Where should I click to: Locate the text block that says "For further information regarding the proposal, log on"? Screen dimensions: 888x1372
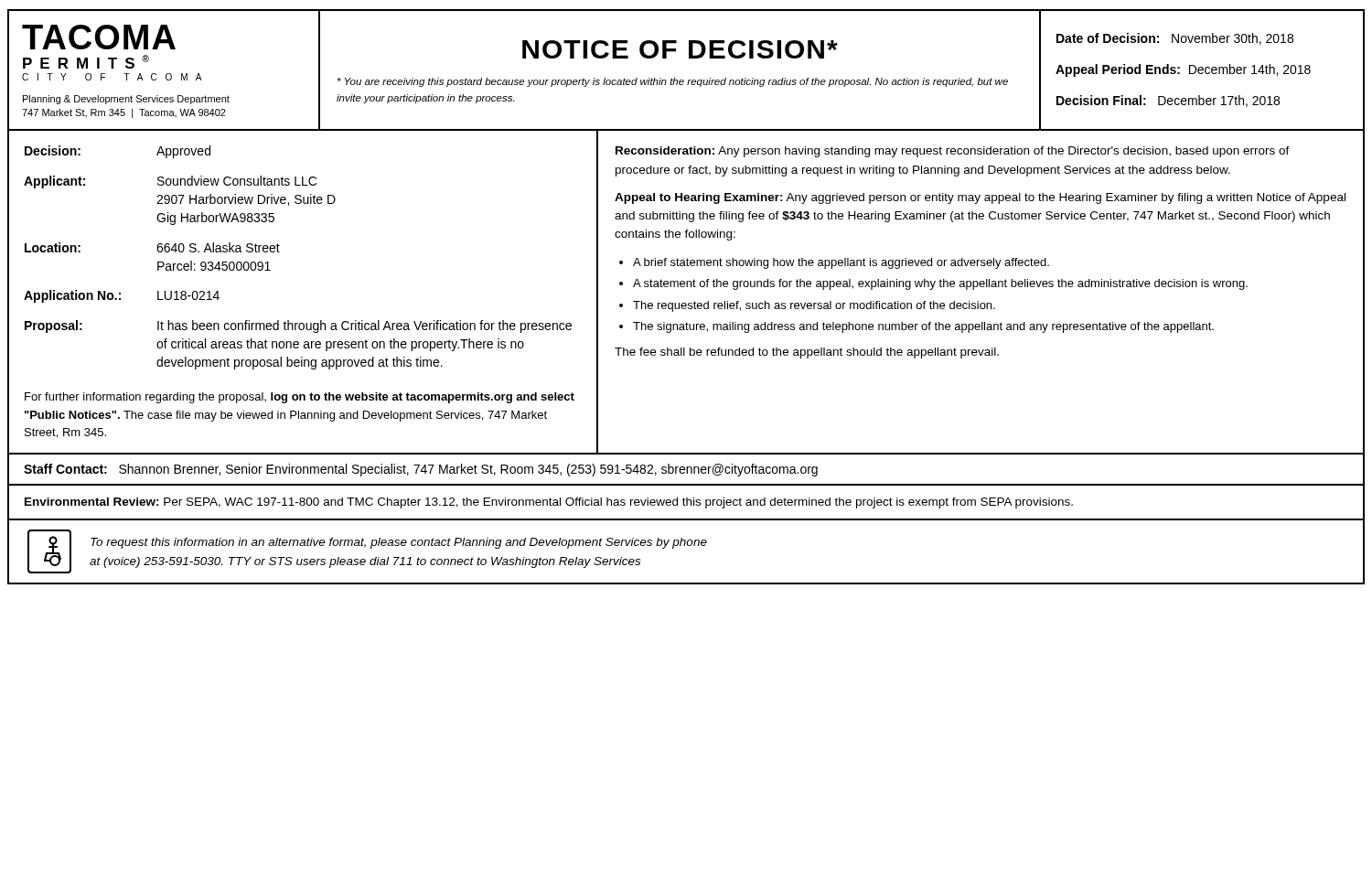click(x=299, y=415)
